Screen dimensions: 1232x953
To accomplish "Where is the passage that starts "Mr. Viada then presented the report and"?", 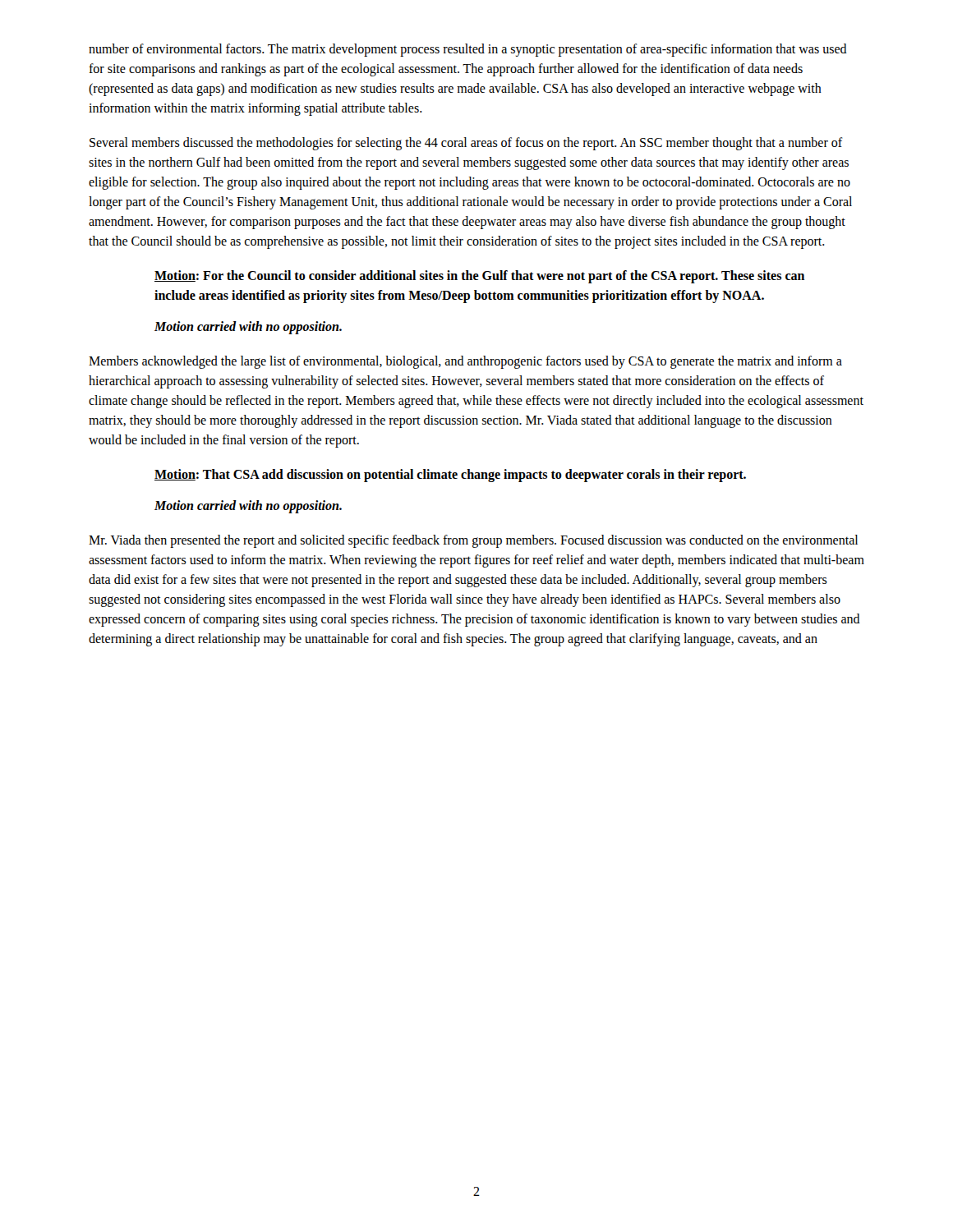I will 476,589.
